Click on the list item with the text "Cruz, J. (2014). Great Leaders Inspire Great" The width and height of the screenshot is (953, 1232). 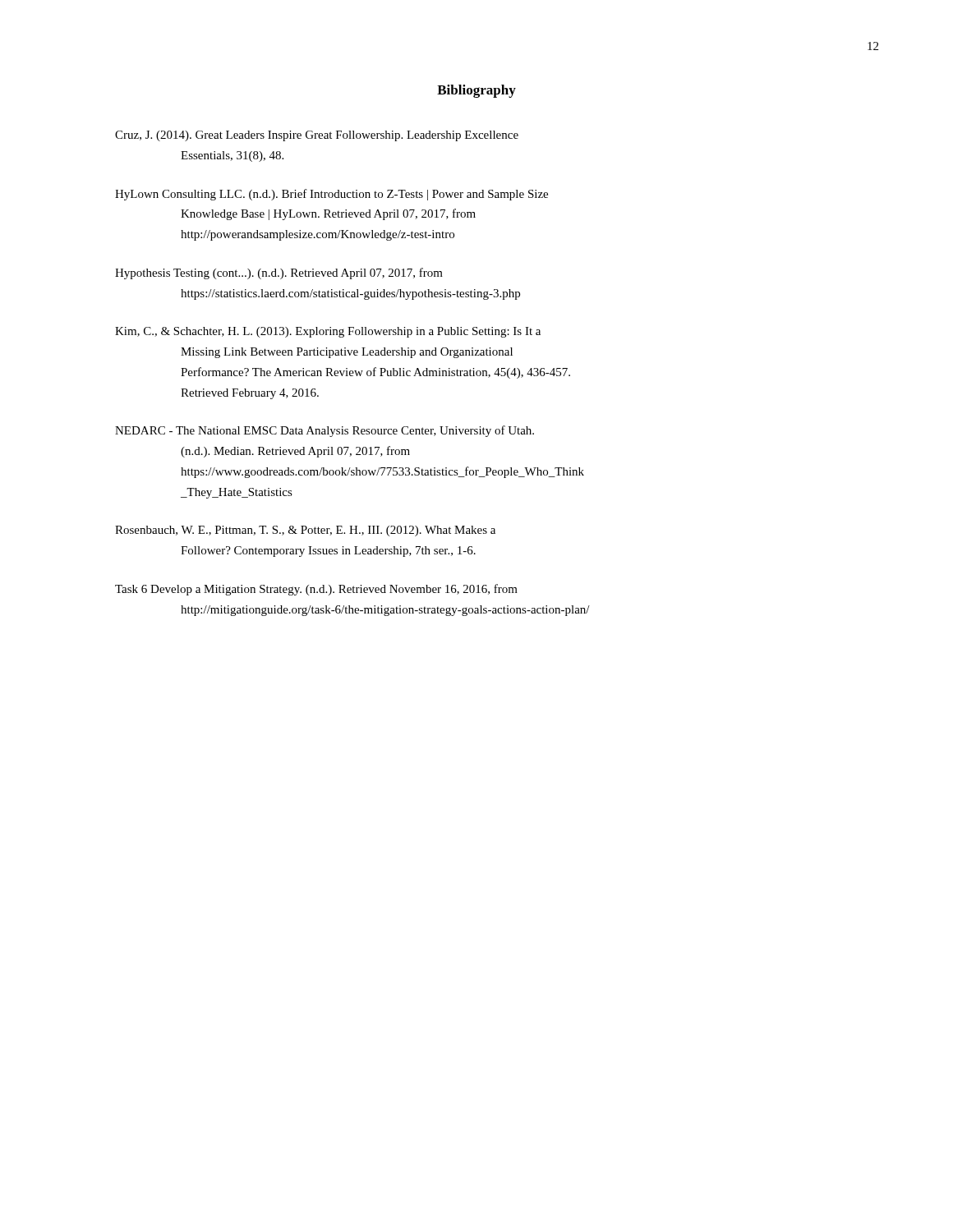[476, 145]
